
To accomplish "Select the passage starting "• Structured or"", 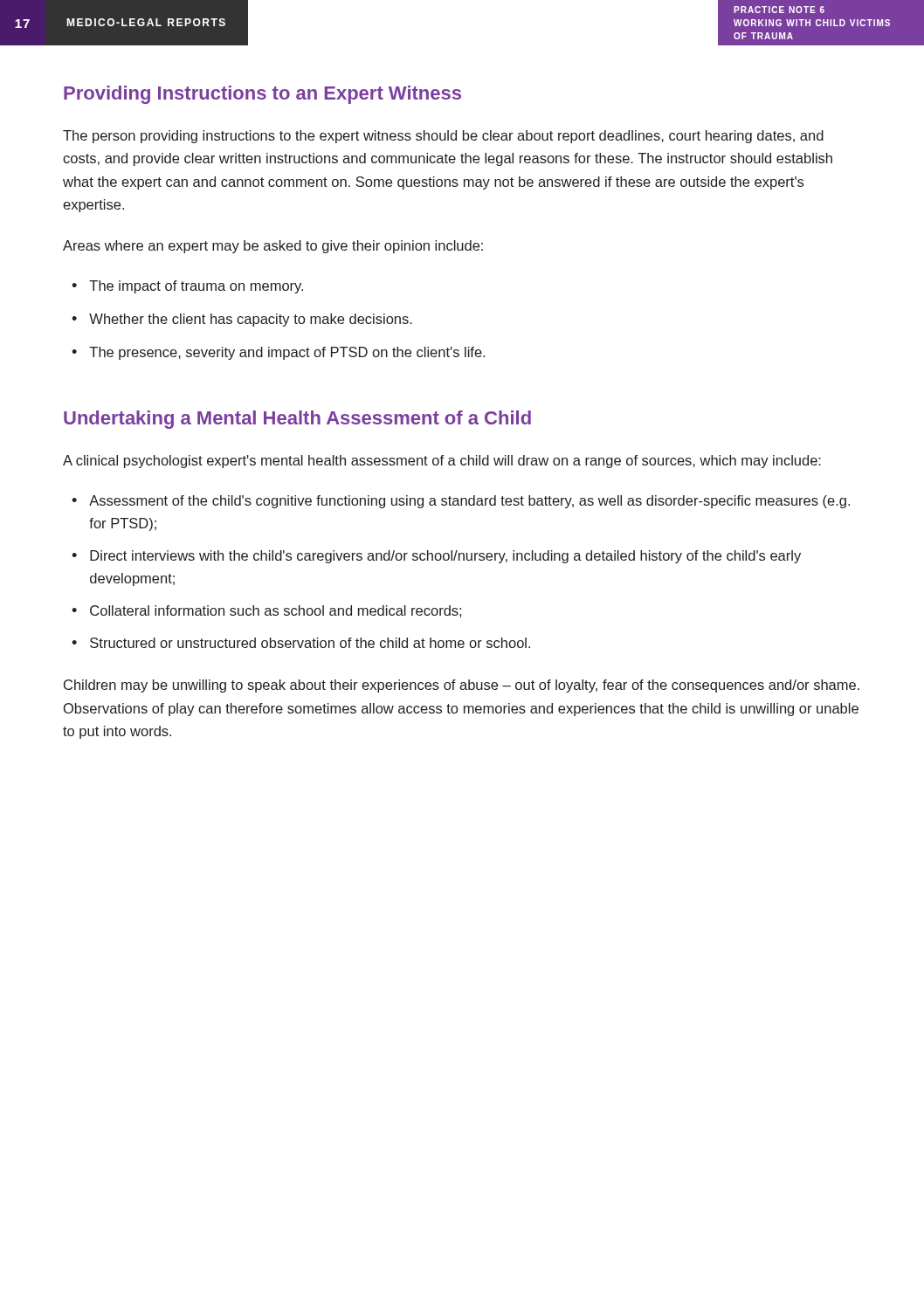I will tap(466, 644).
